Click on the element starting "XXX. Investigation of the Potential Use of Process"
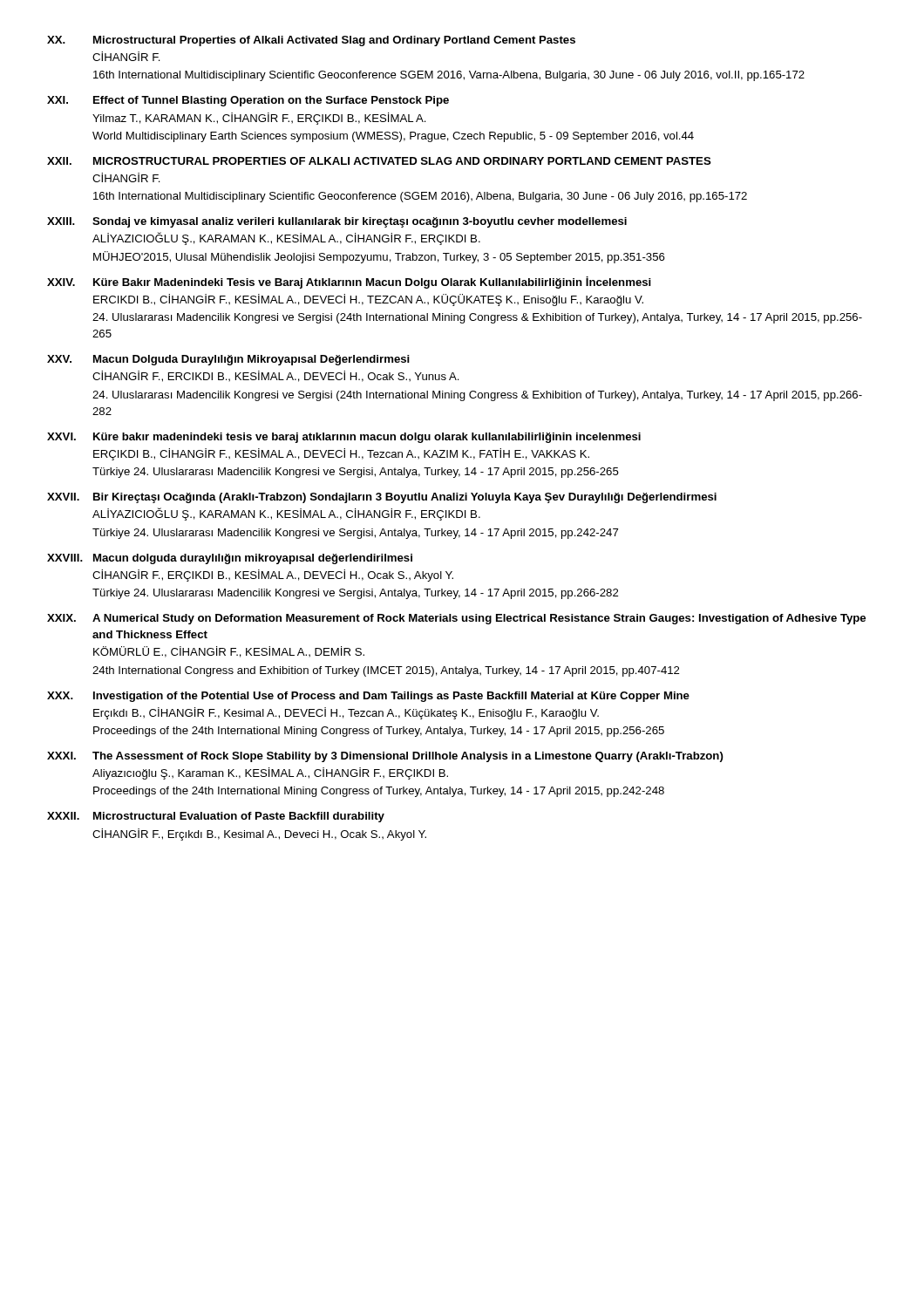 click(x=462, y=713)
